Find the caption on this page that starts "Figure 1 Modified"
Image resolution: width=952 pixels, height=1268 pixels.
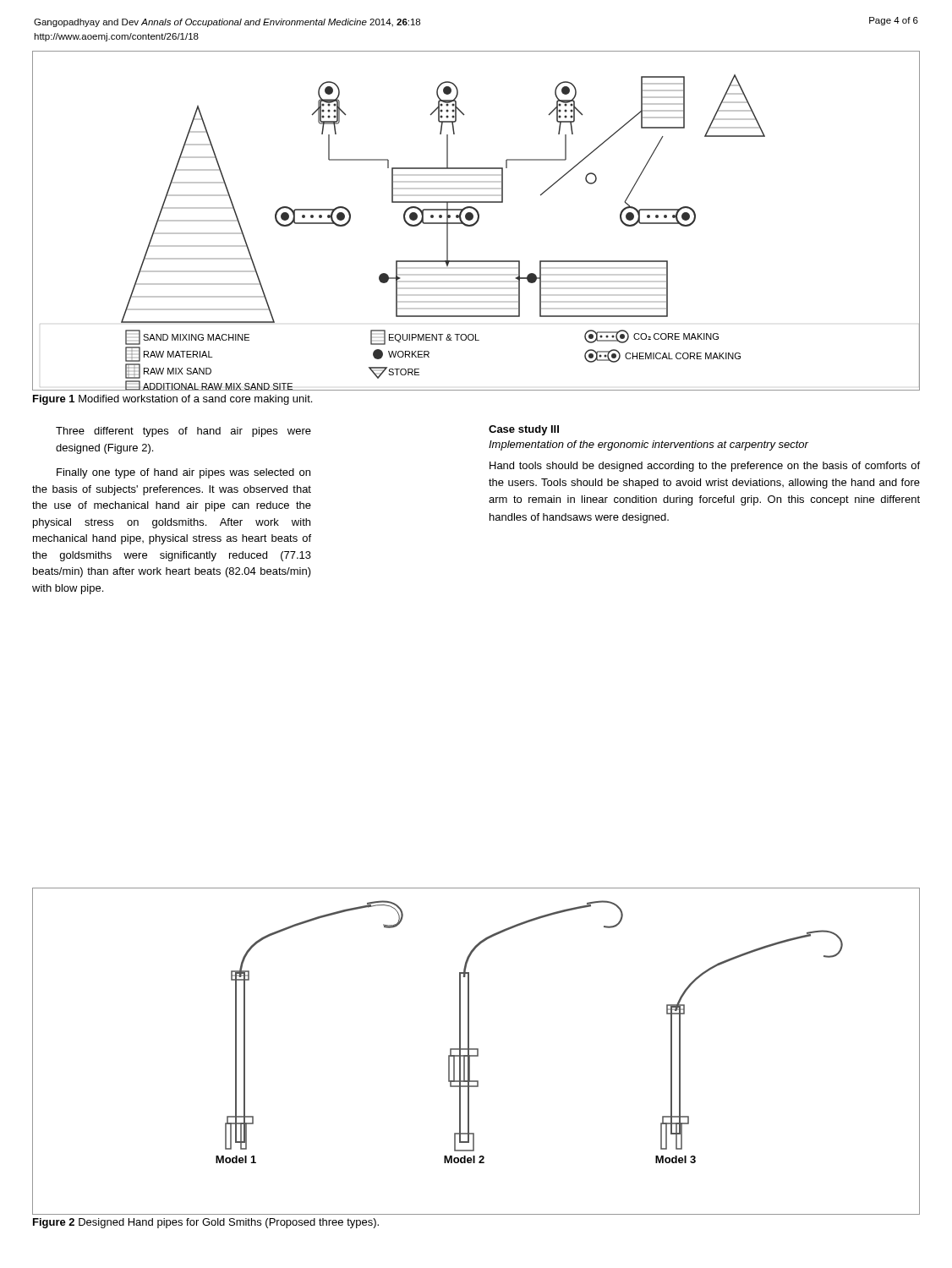(x=173, y=399)
